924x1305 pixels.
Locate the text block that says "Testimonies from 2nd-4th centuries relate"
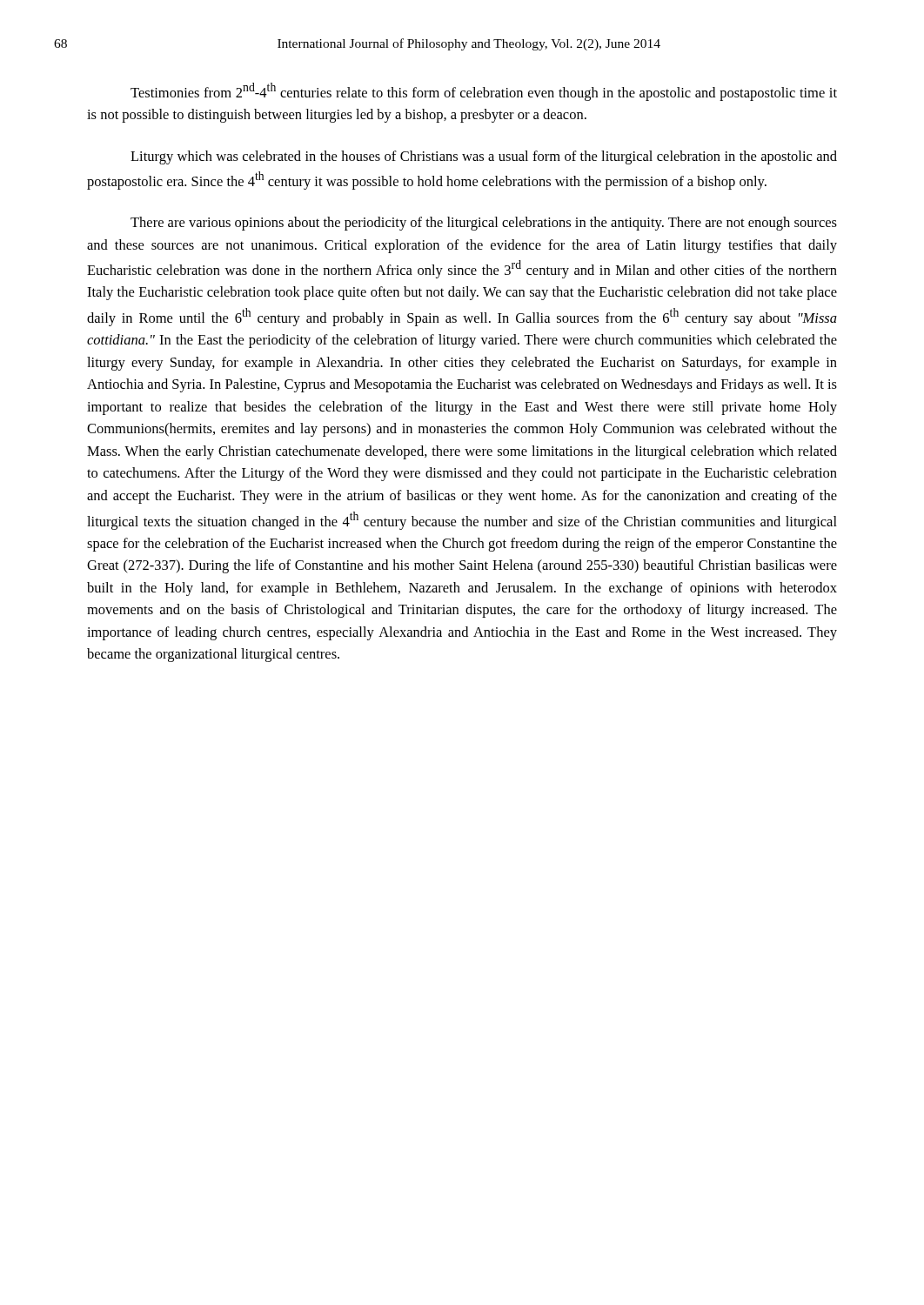(462, 102)
